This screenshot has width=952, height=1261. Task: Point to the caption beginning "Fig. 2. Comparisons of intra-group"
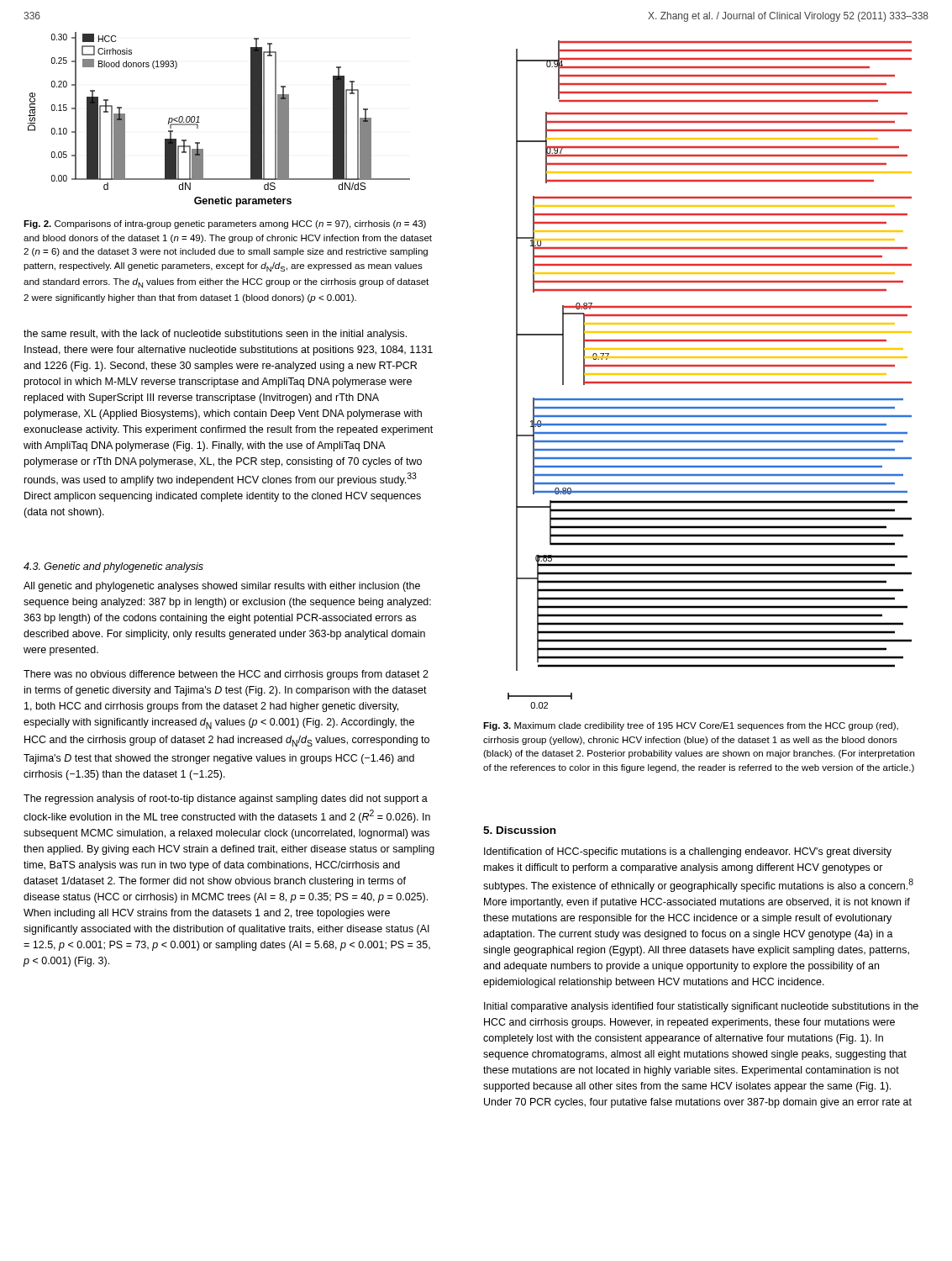tap(228, 261)
